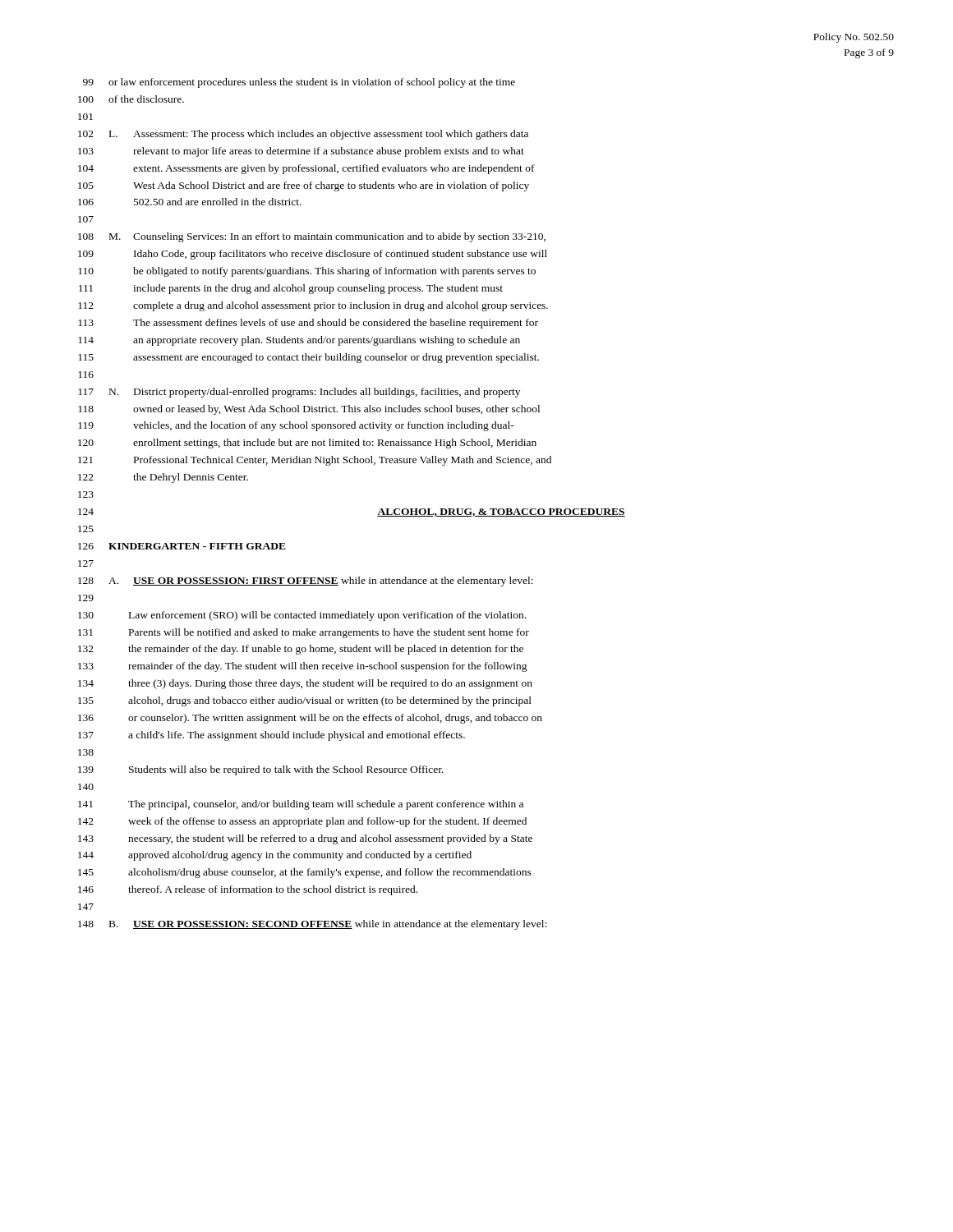This screenshot has width=953, height=1232.
Task: Point to the section header beginning "KINDERGARTEN - FIFTH"
Action: pyautogui.click(x=197, y=546)
